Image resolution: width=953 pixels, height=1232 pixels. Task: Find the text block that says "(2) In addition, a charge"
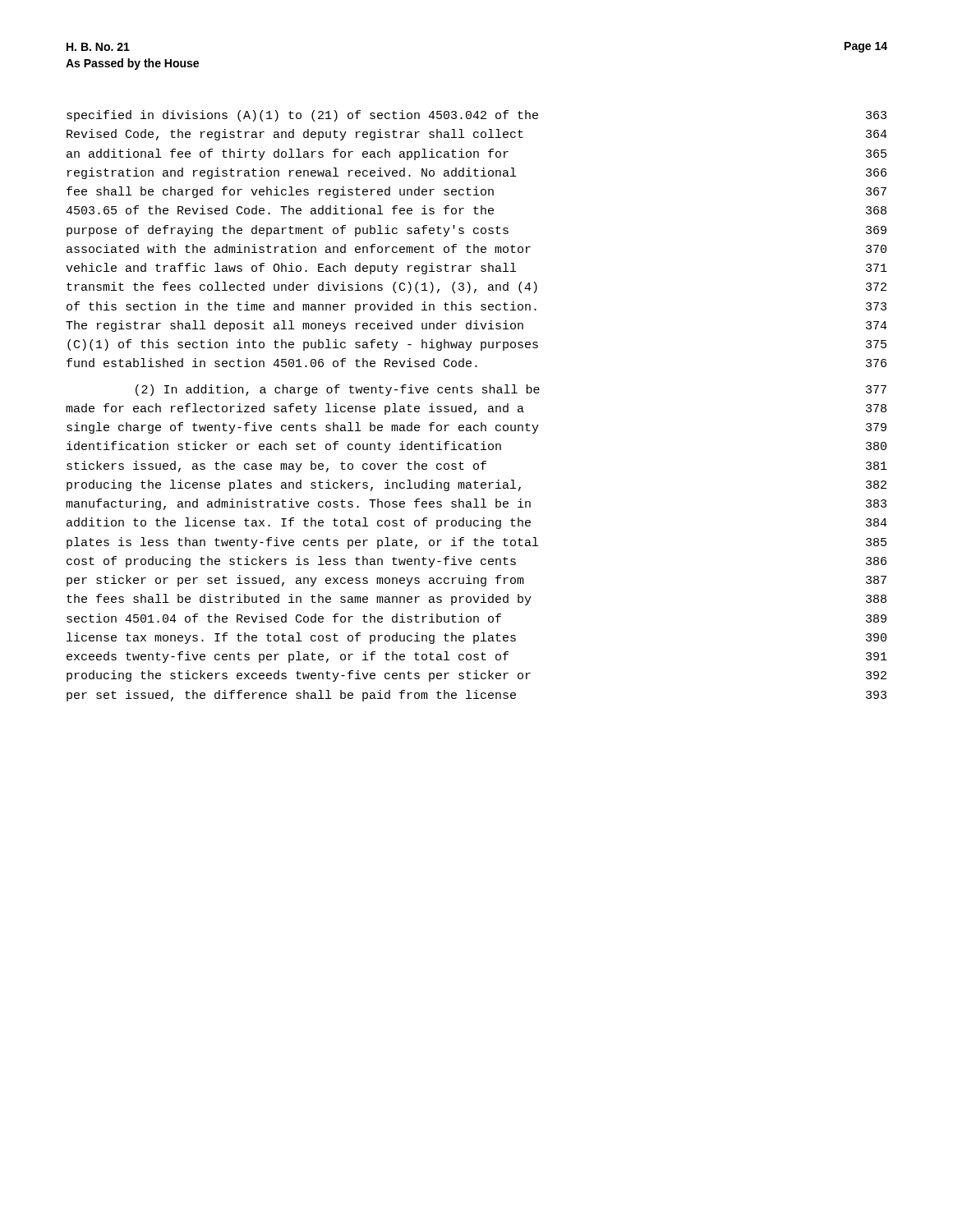pos(476,543)
